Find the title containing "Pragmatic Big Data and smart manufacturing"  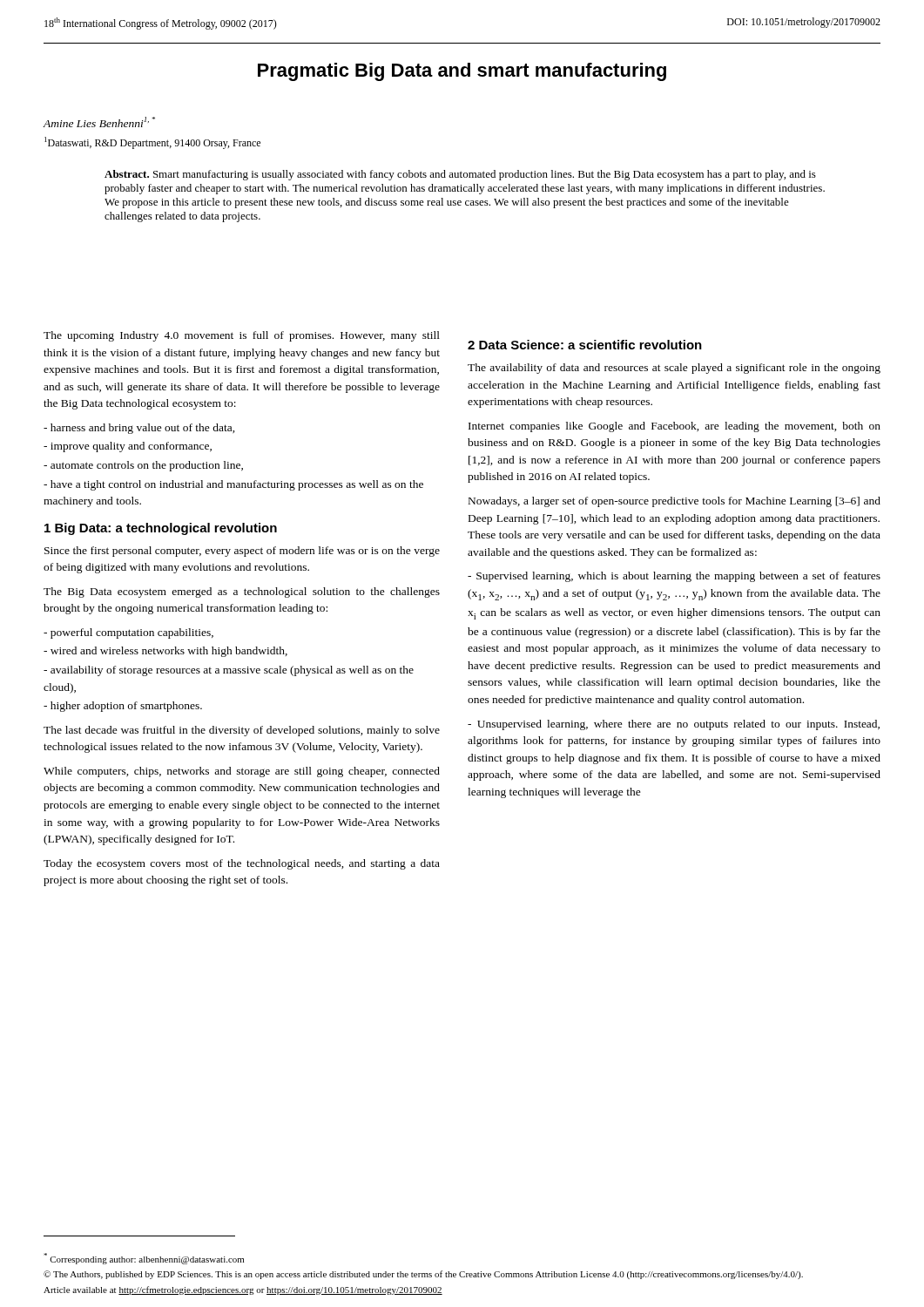[462, 71]
